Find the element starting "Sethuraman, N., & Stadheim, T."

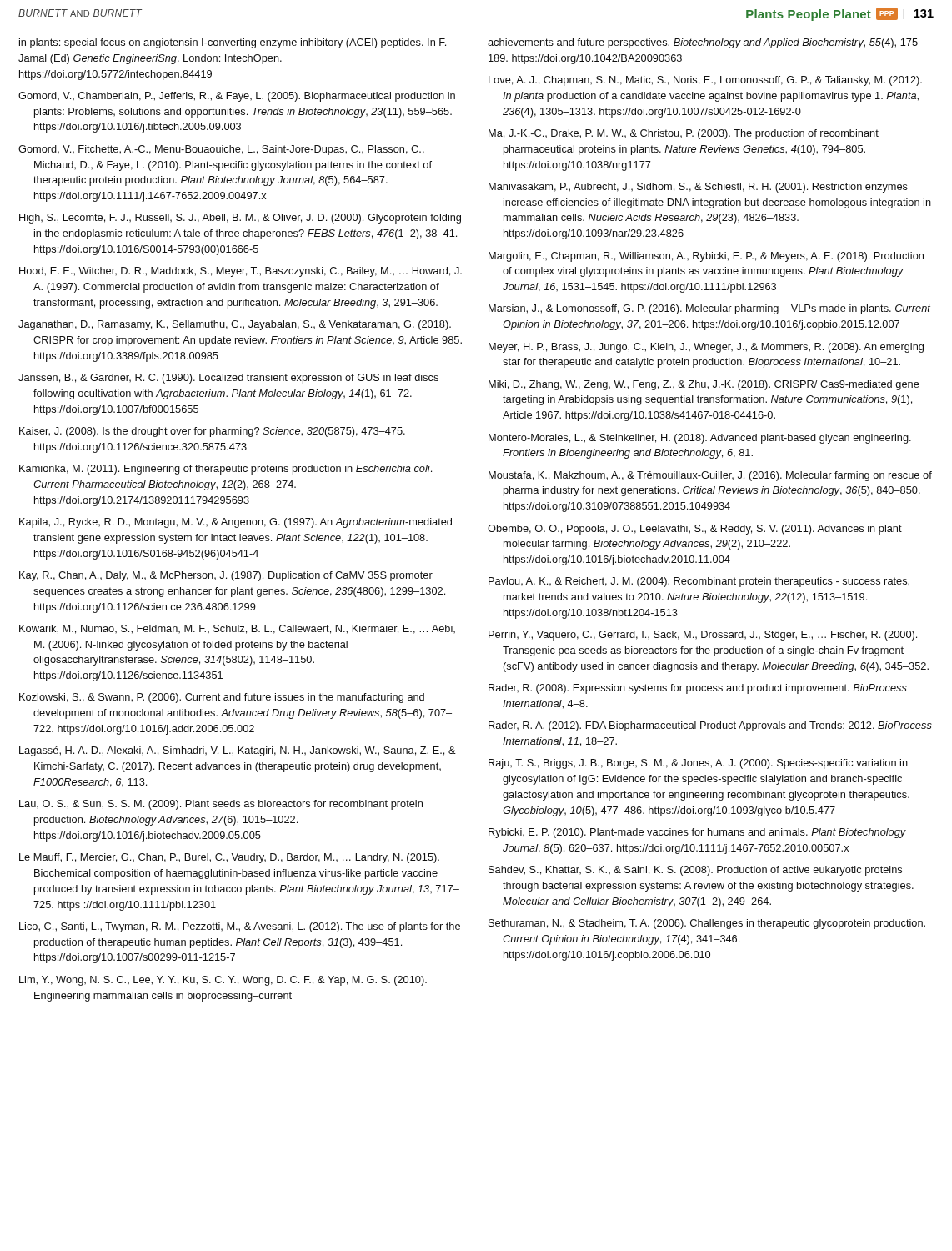coord(707,939)
